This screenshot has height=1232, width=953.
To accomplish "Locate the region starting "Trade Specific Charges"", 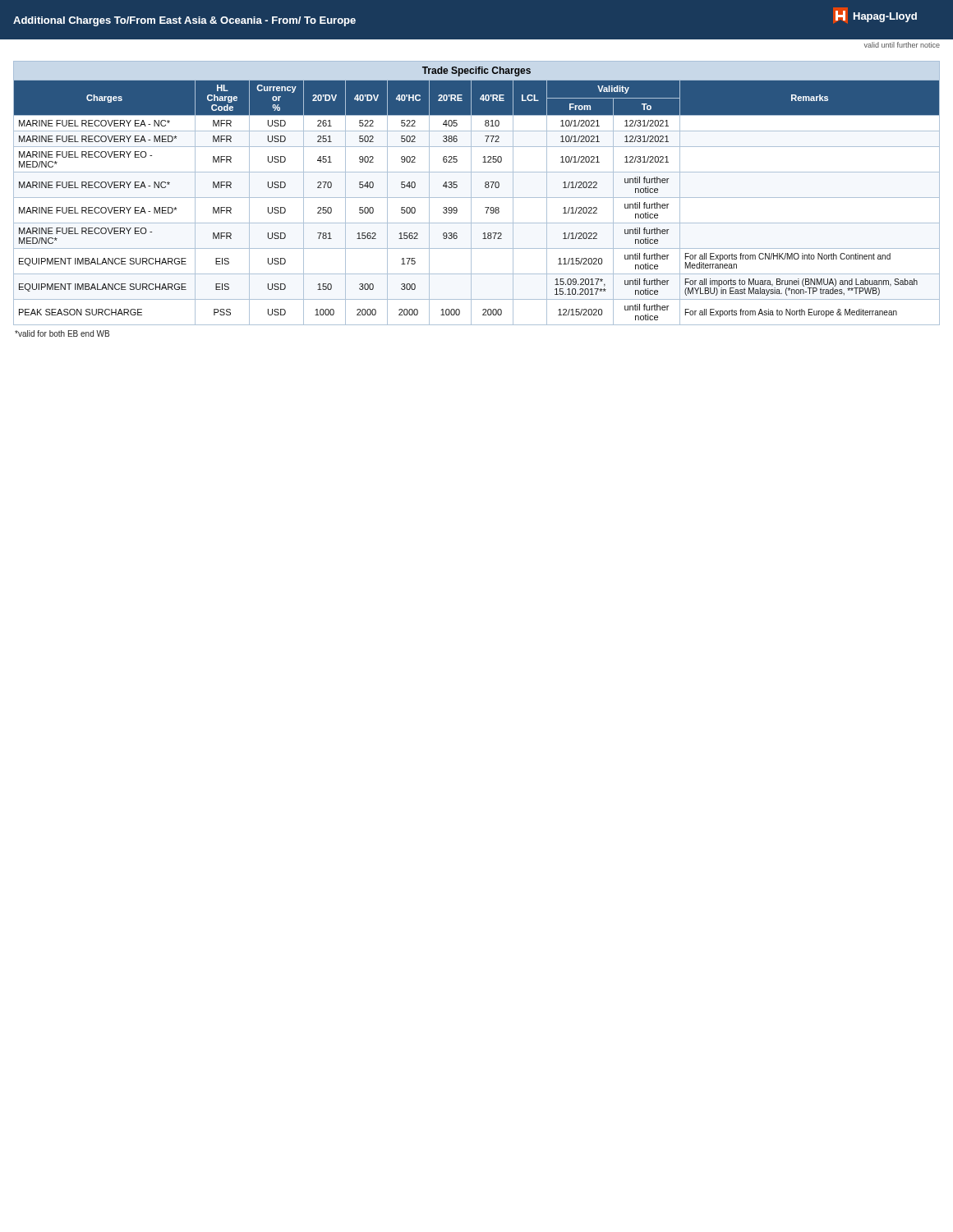I will pos(476,71).
